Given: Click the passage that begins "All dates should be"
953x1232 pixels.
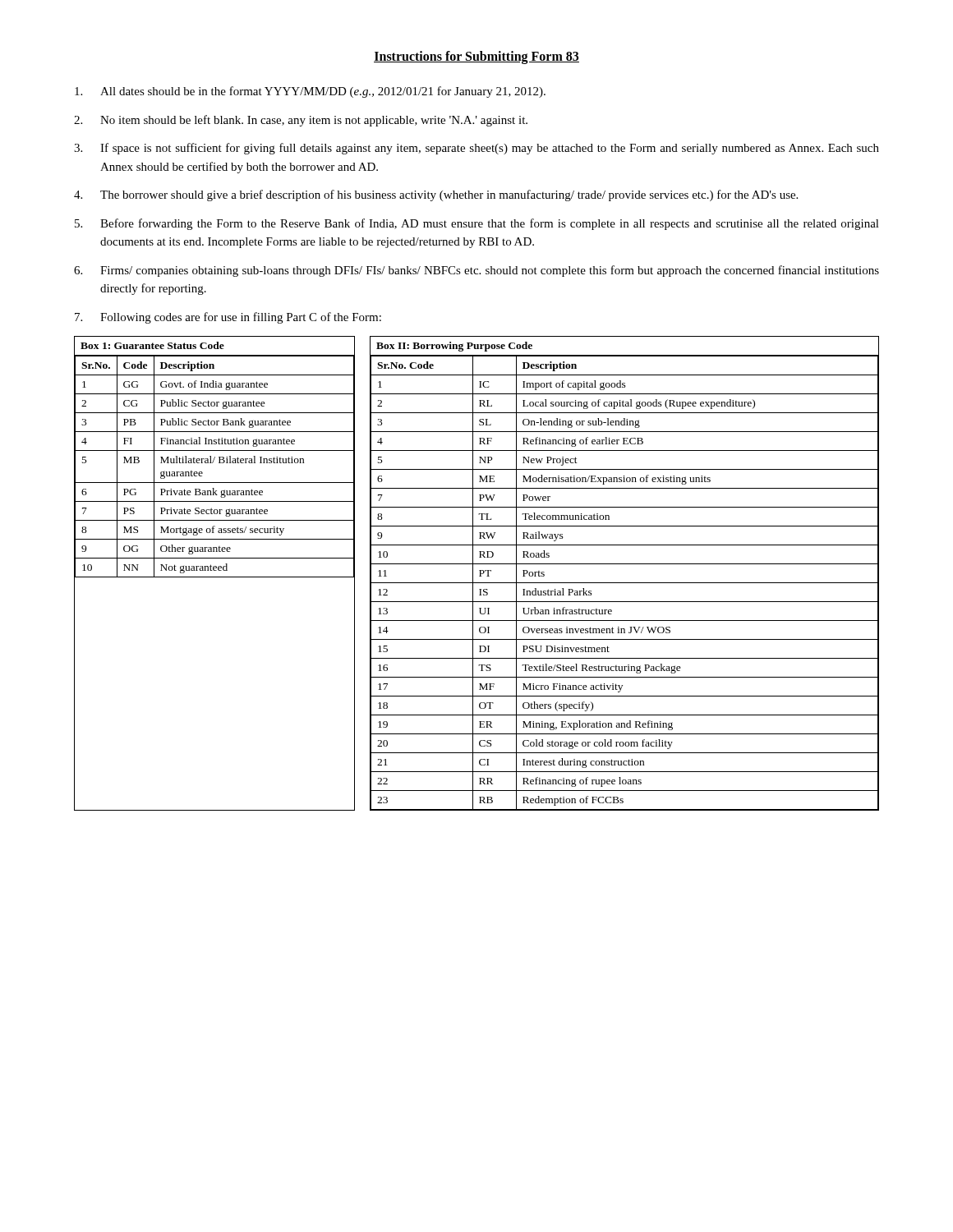Looking at the screenshot, I should [476, 91].
